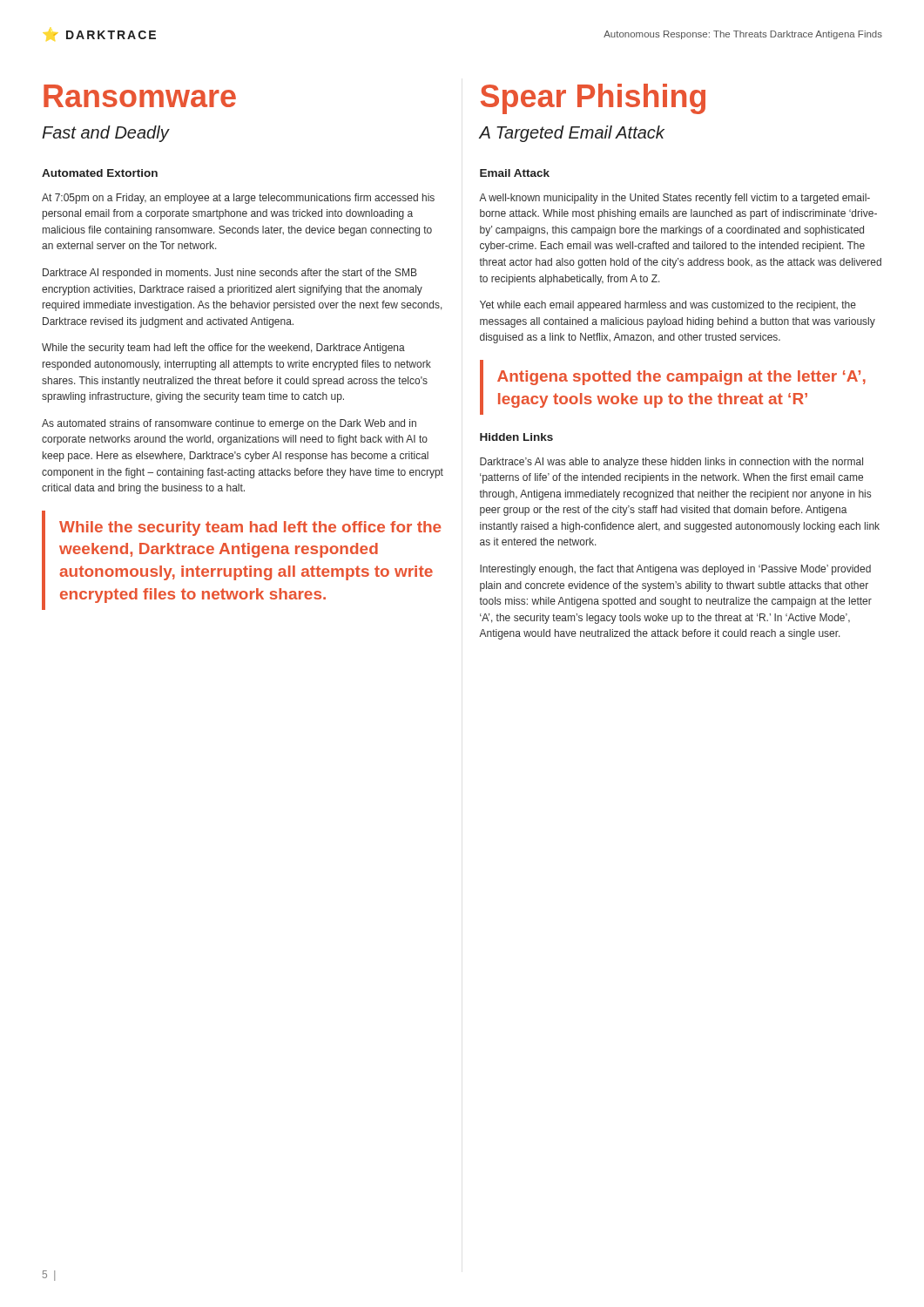The height and width of the screenshot is (1307, 924).
Task: Where does it say "Fast and Deadly"?
Action: [106, 134]
